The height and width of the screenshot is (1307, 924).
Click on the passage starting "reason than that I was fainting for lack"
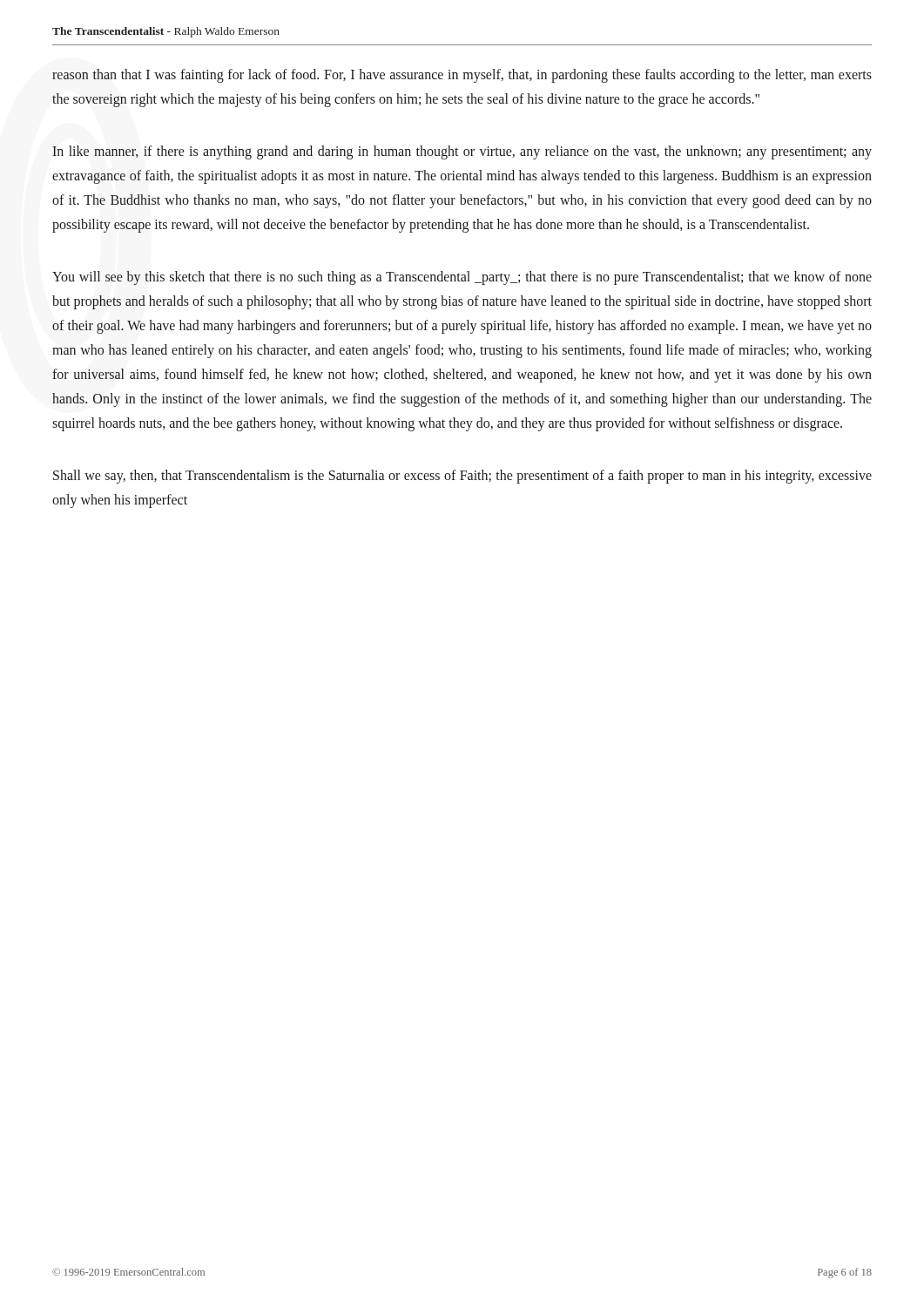[x=462, y=87]
